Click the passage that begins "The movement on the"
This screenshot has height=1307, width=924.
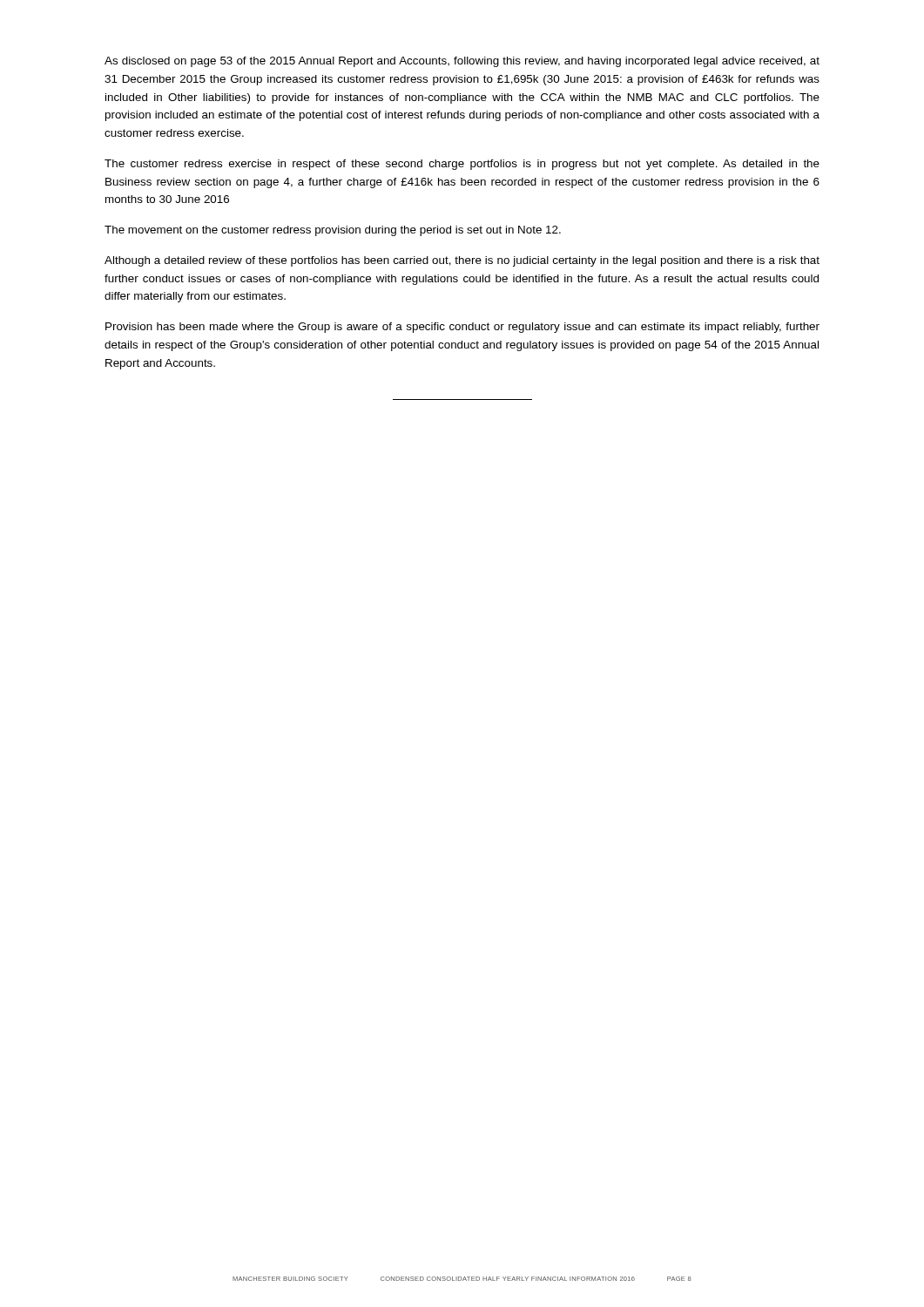tap(333, 230)
